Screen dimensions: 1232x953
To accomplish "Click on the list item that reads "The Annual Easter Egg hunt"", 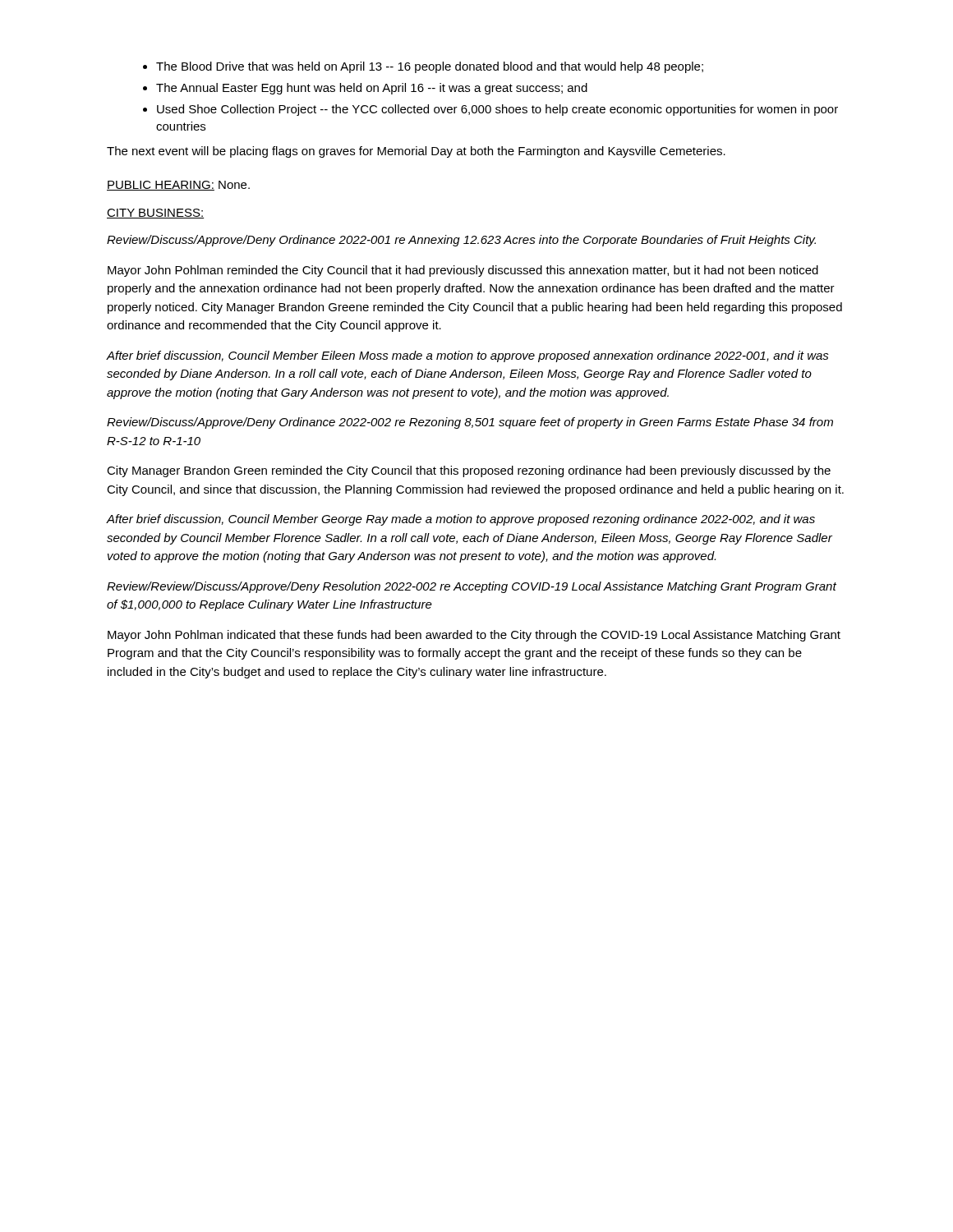I will (x=372, y=87).
